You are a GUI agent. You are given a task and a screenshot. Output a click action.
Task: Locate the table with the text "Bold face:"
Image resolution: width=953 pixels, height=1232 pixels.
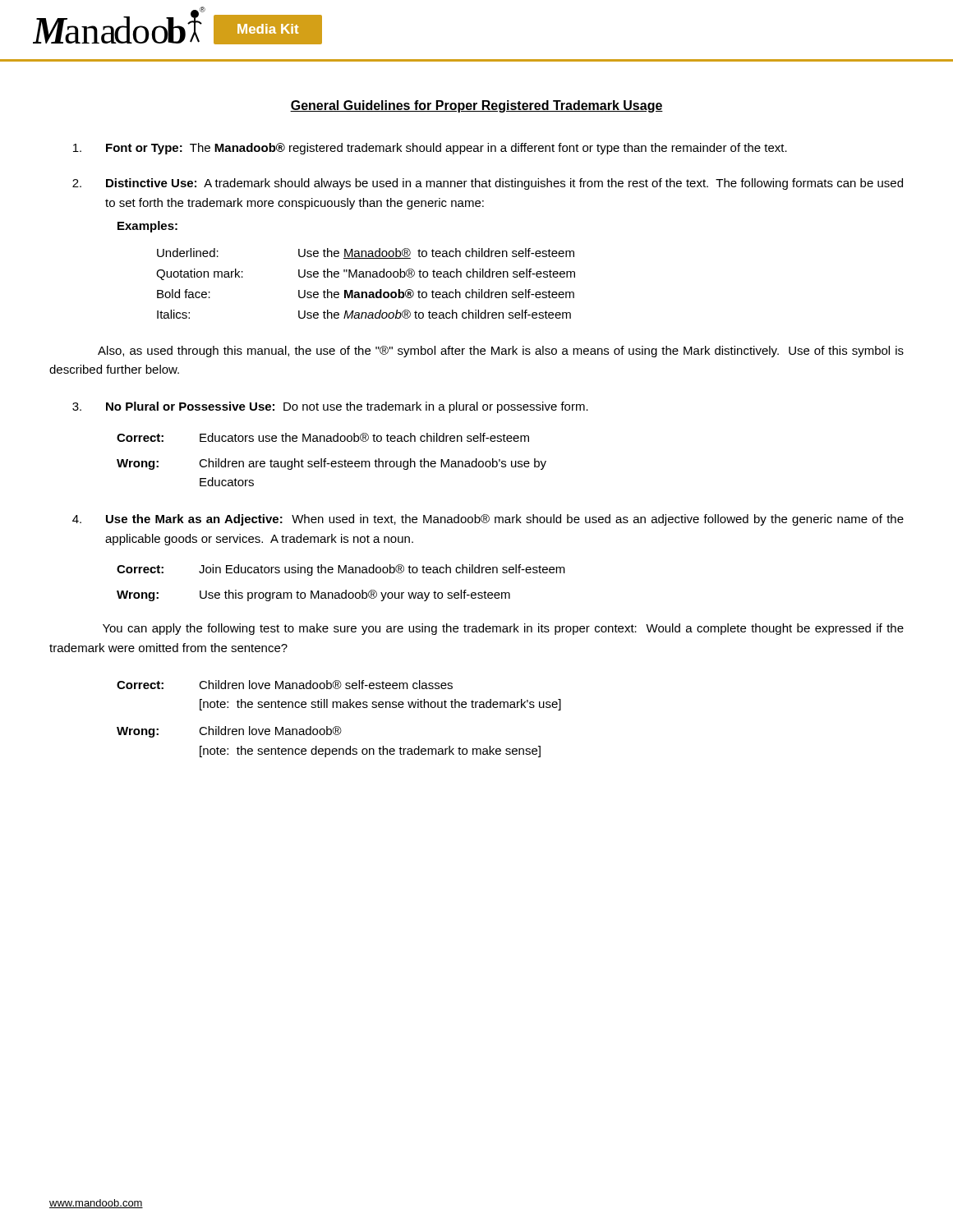tap(530, 283)
